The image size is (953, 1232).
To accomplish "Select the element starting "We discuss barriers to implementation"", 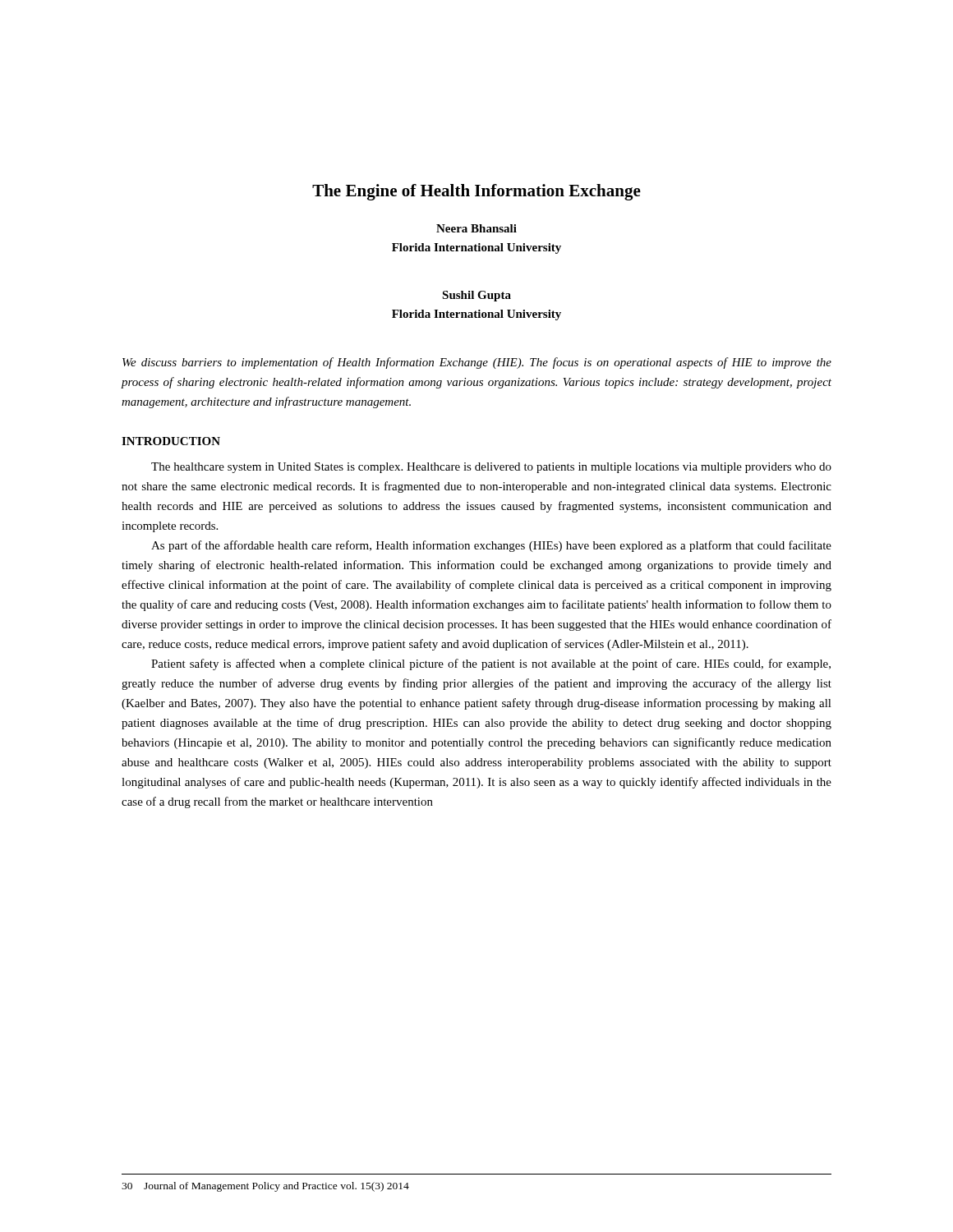I will coord(476,382).
